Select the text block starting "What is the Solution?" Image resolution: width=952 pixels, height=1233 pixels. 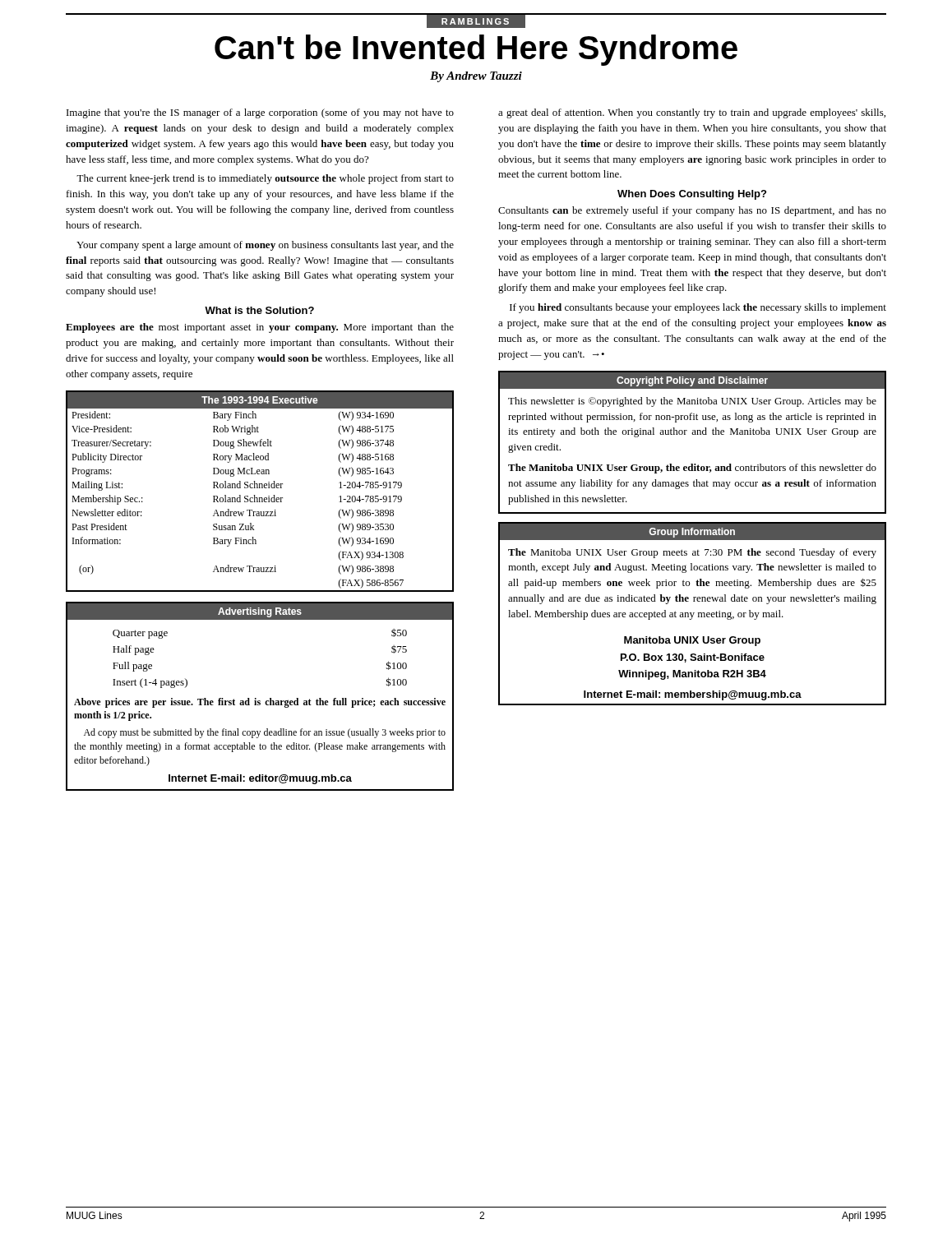(260, 310)
